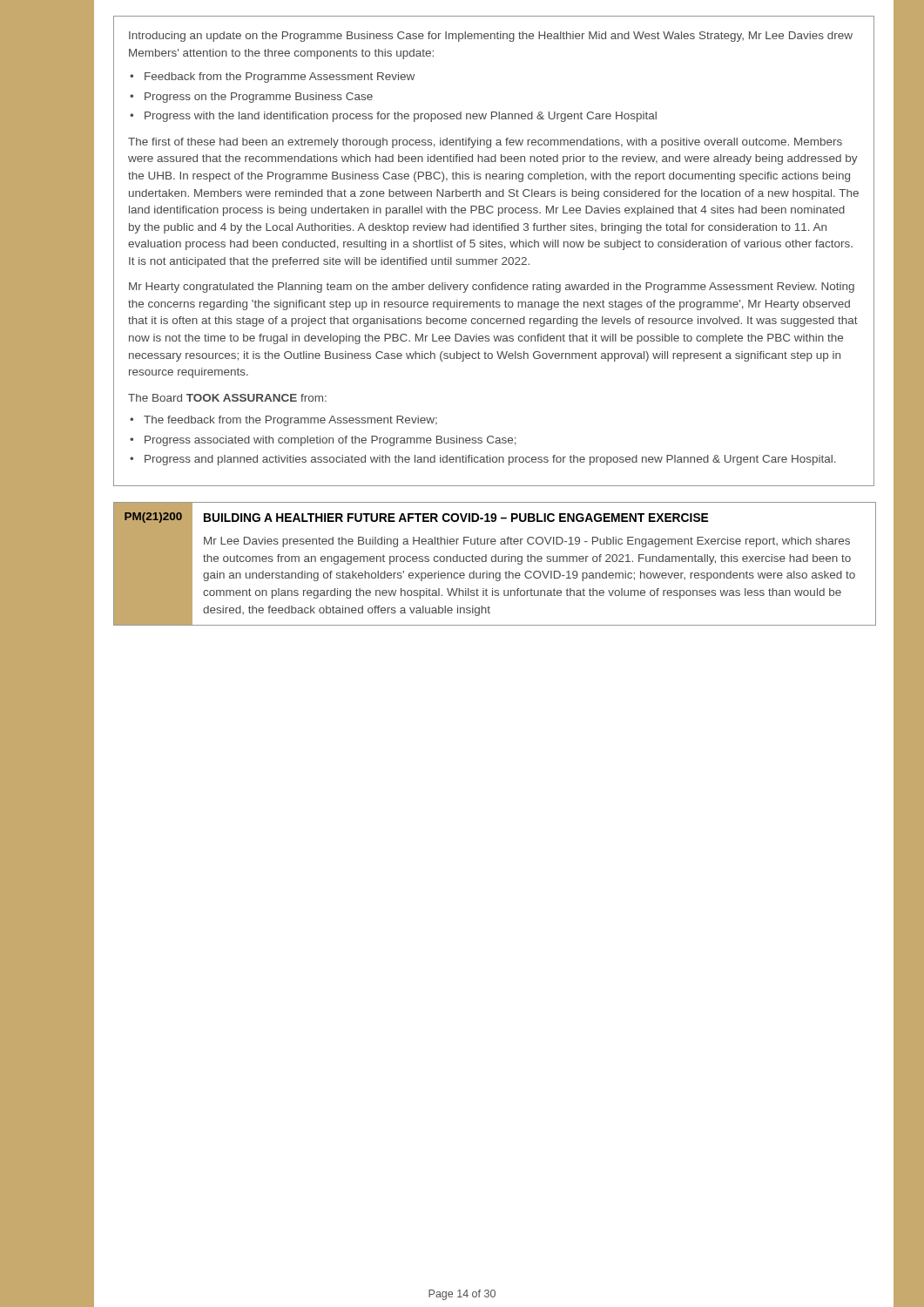Select the text block containing "Mr Hearty congratulated"
The image size is (924, 1307).
(x=493, y=329)
